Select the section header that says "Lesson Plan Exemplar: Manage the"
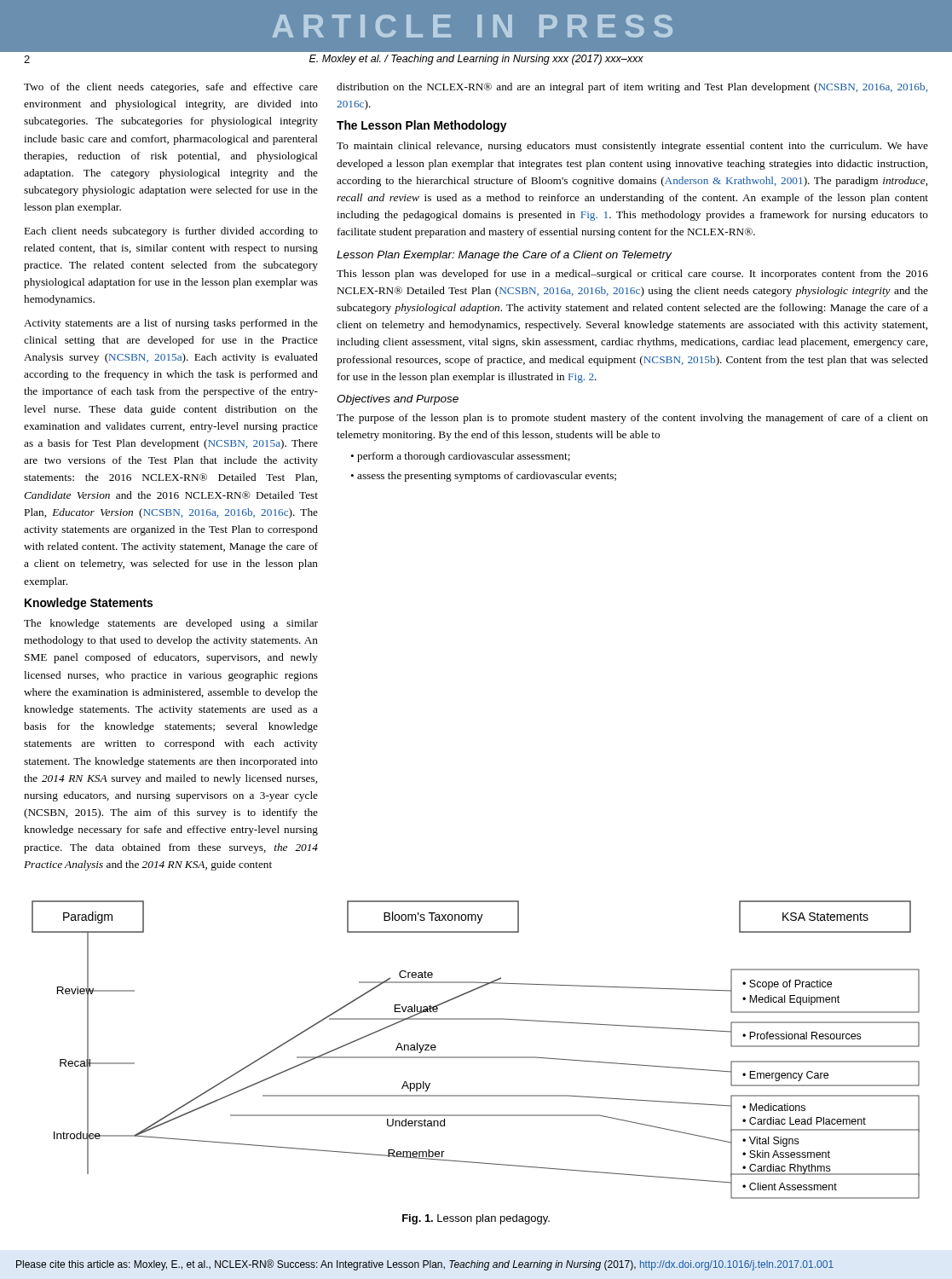This screenshot has width=952, height=1279. coord(504,254)
